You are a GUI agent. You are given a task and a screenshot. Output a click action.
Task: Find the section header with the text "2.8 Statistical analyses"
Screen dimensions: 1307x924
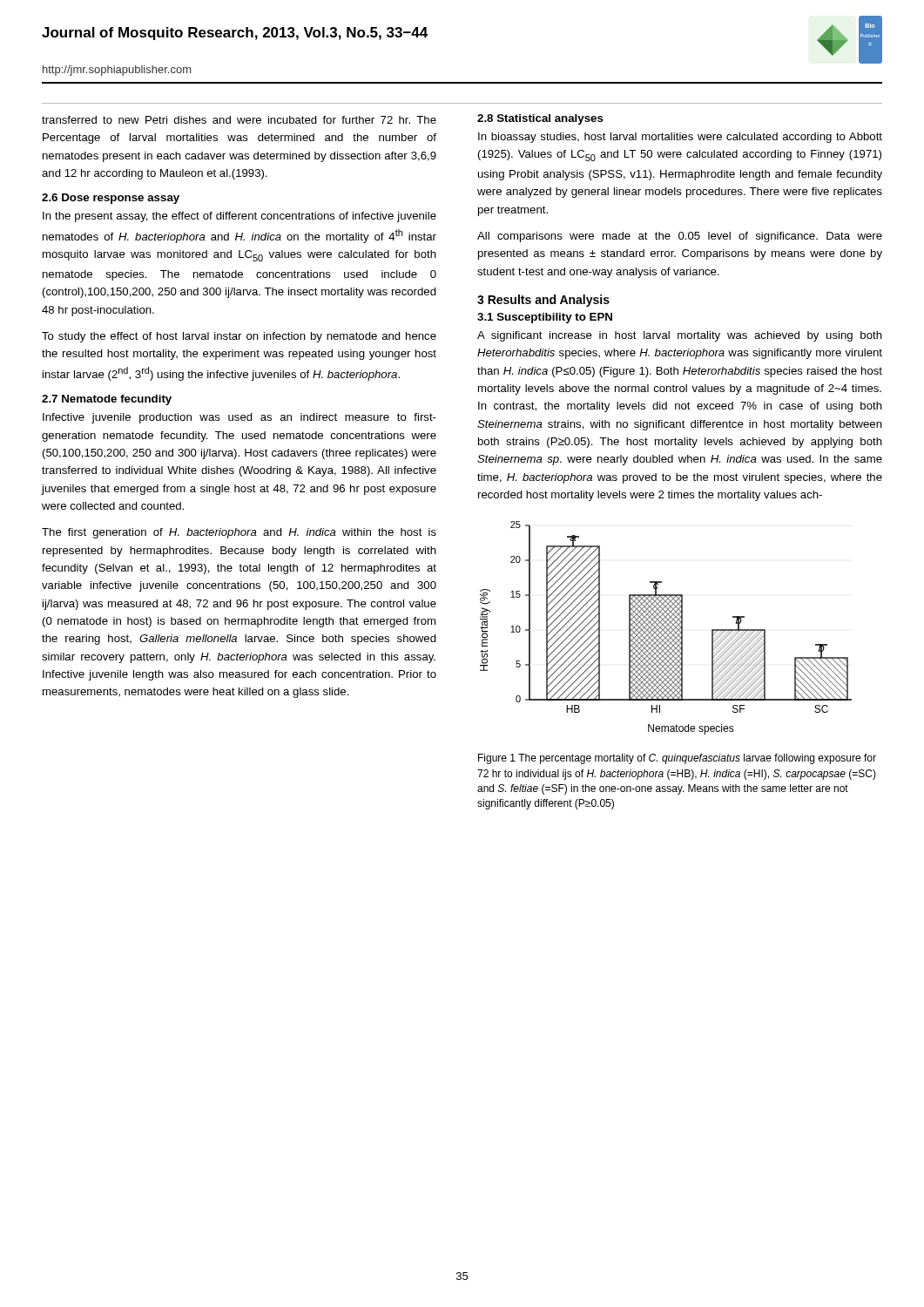pos(540,118)
